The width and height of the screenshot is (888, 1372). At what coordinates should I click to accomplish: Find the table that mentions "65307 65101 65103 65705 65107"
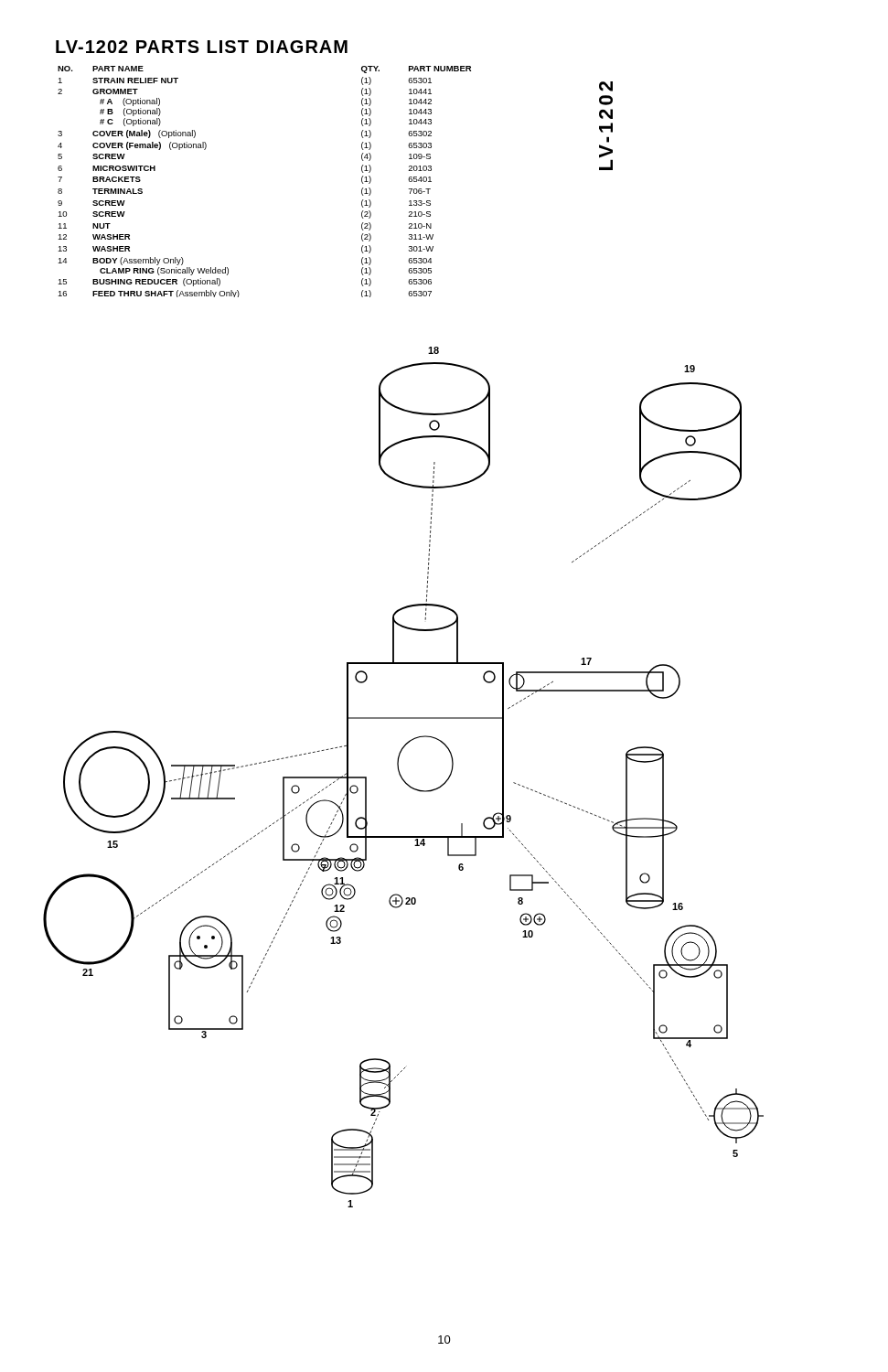tap(283, 239)
